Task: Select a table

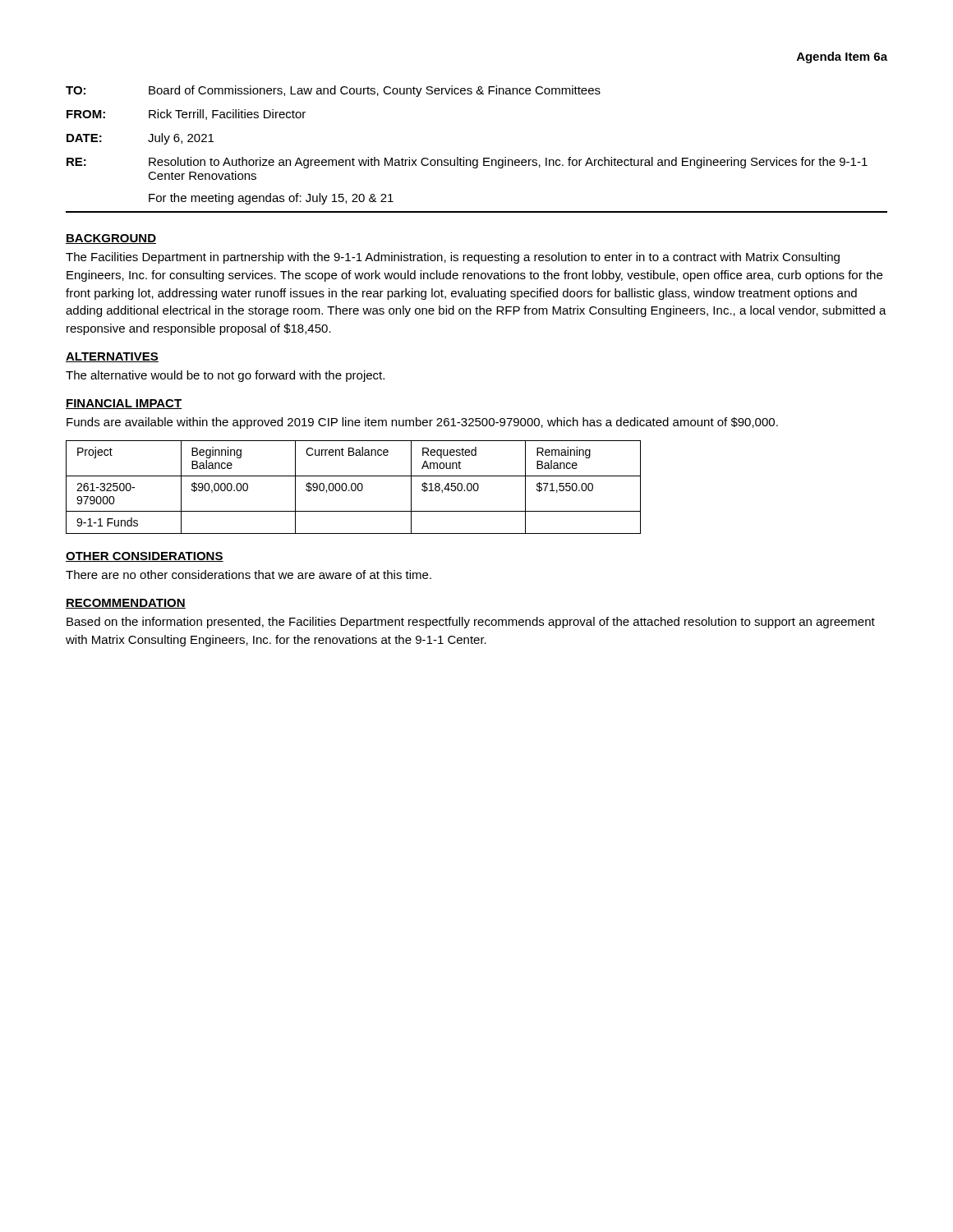Action: (x=476, y=487)
